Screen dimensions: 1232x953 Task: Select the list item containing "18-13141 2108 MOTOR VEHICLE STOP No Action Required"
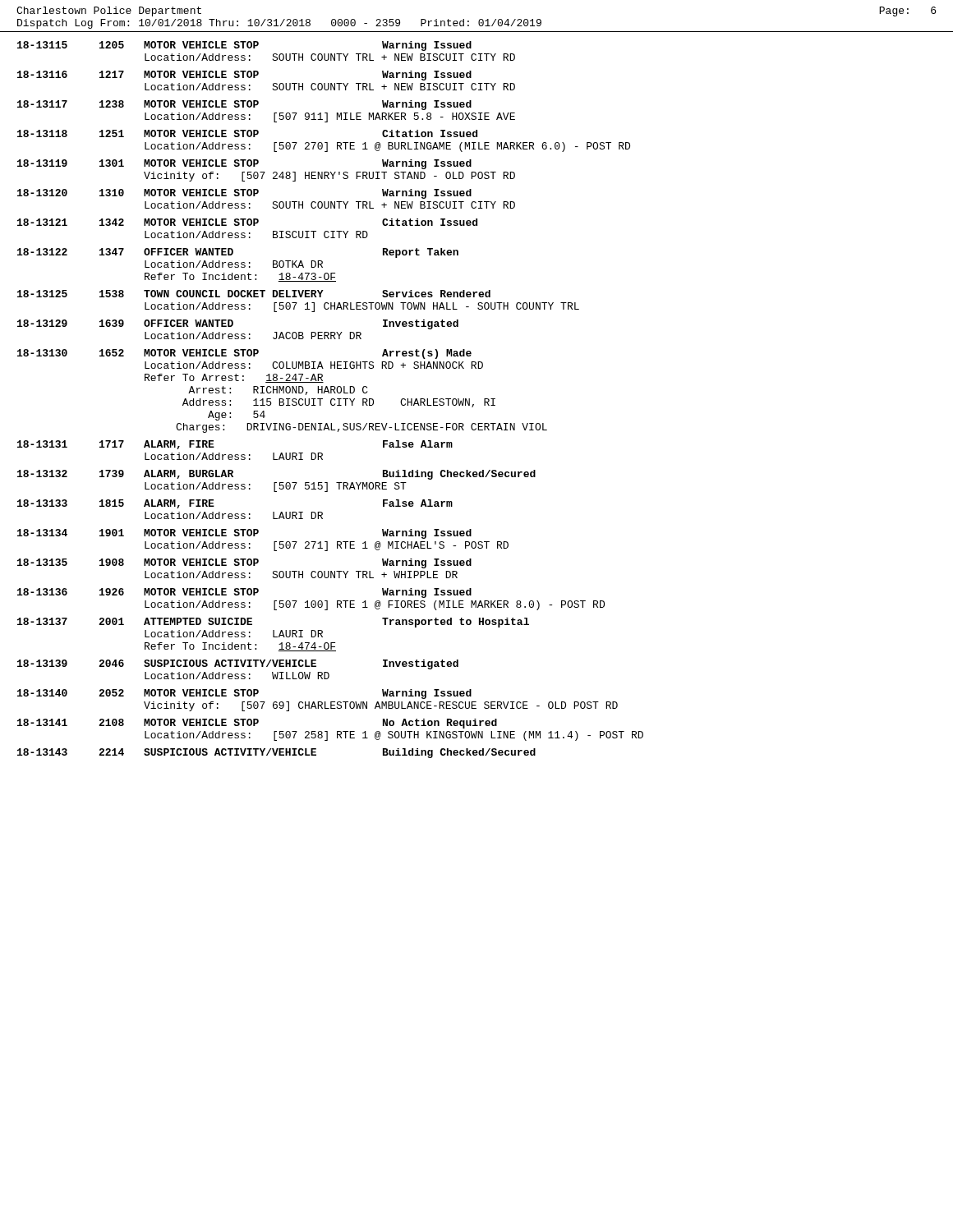[476, 729]
